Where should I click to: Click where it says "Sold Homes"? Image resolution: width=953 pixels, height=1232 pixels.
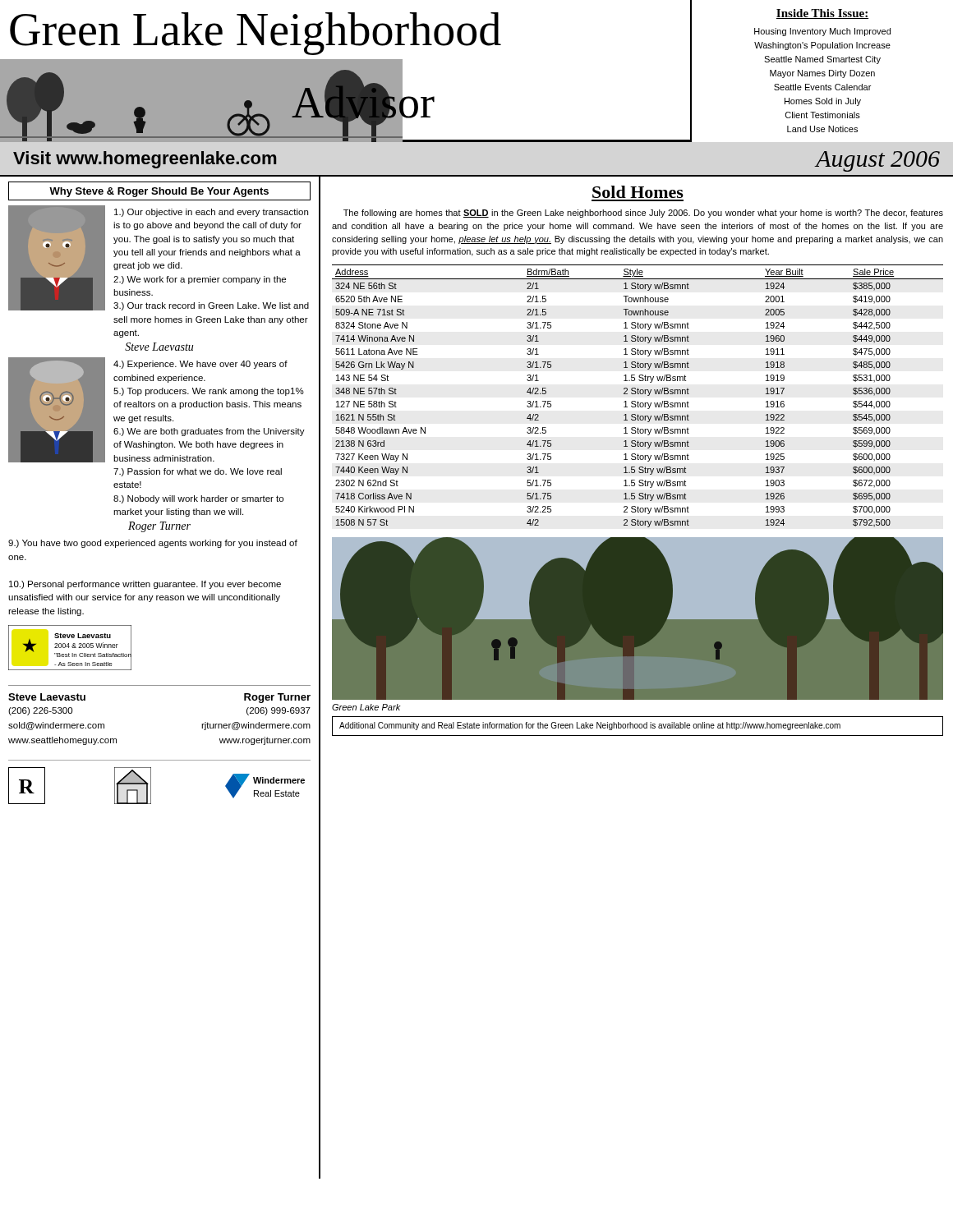[638, 192]
